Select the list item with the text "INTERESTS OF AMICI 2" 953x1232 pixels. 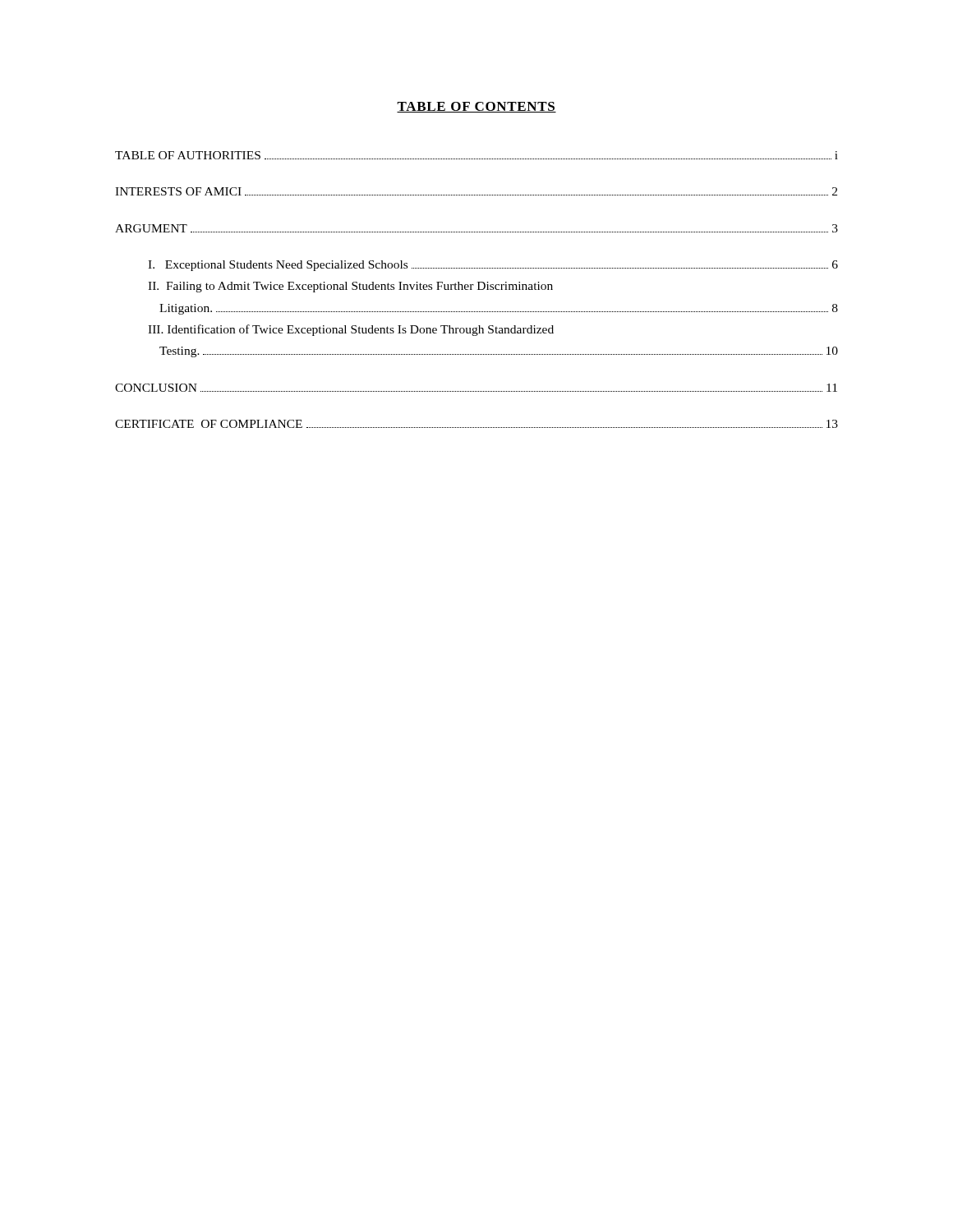pyautogui.click(x=476, y=192)
